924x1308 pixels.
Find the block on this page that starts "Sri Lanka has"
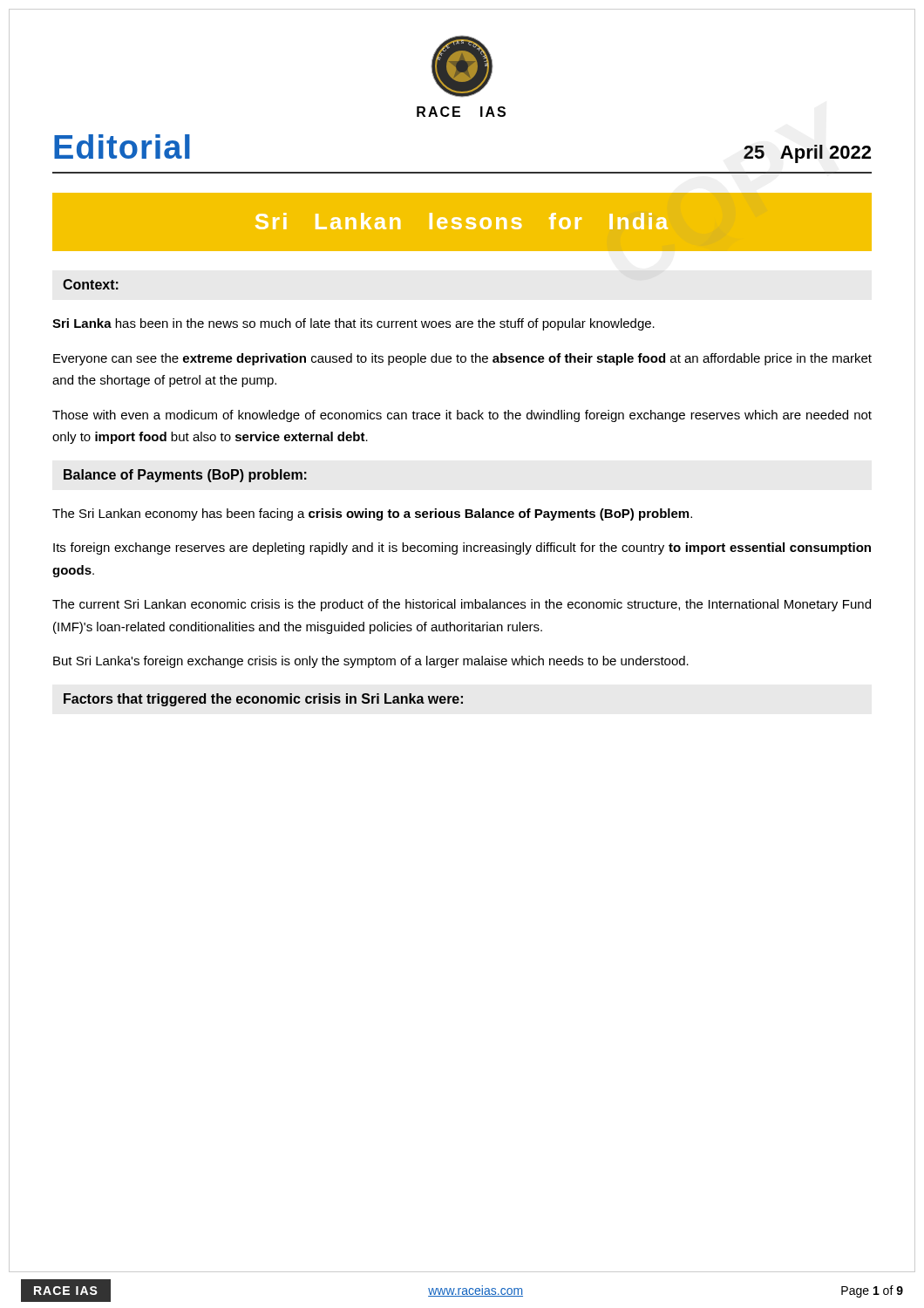coord(354,323)
